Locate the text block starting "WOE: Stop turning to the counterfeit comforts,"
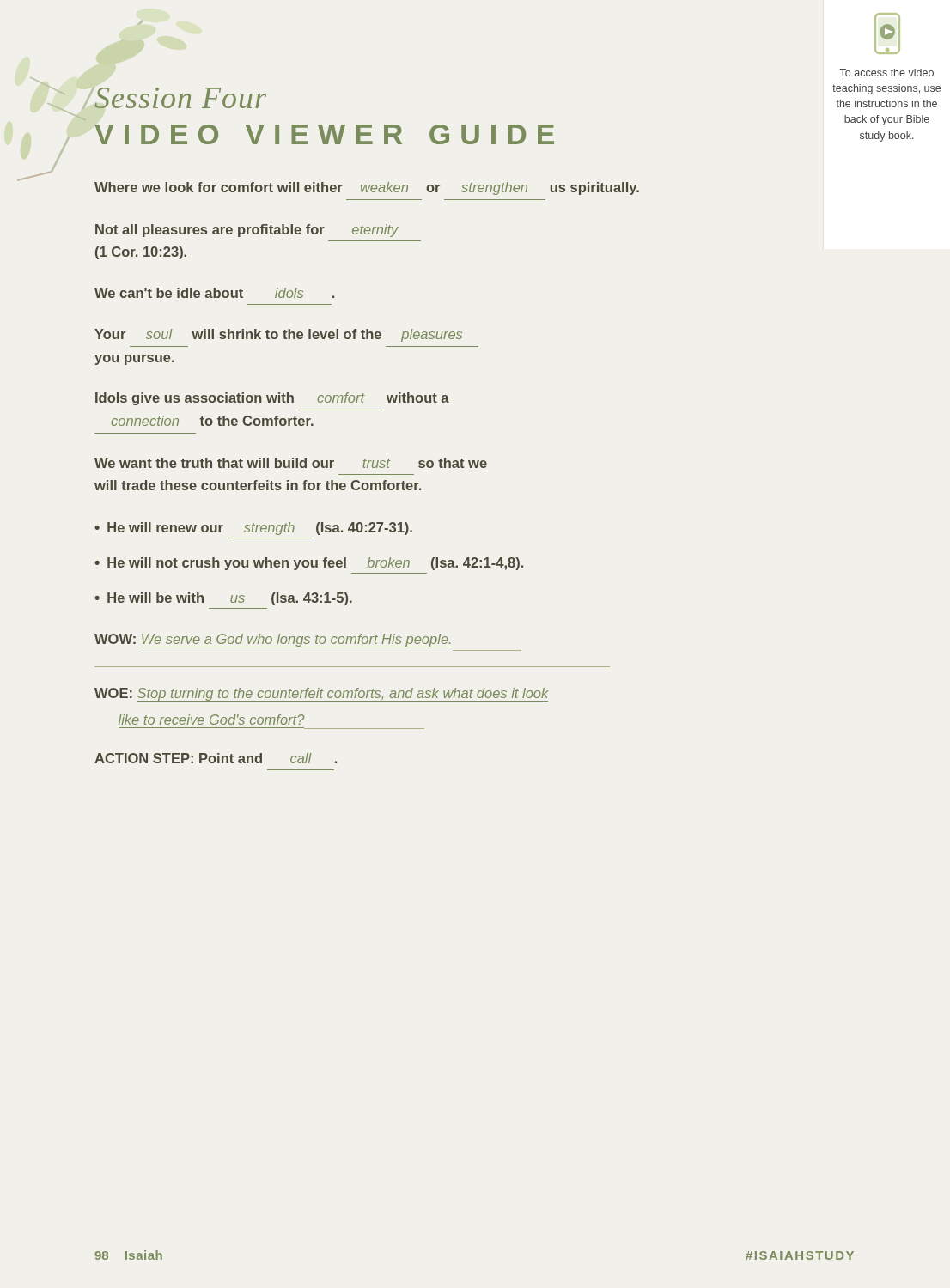Viewport: 950px width, 1288px height. point(321,694)
